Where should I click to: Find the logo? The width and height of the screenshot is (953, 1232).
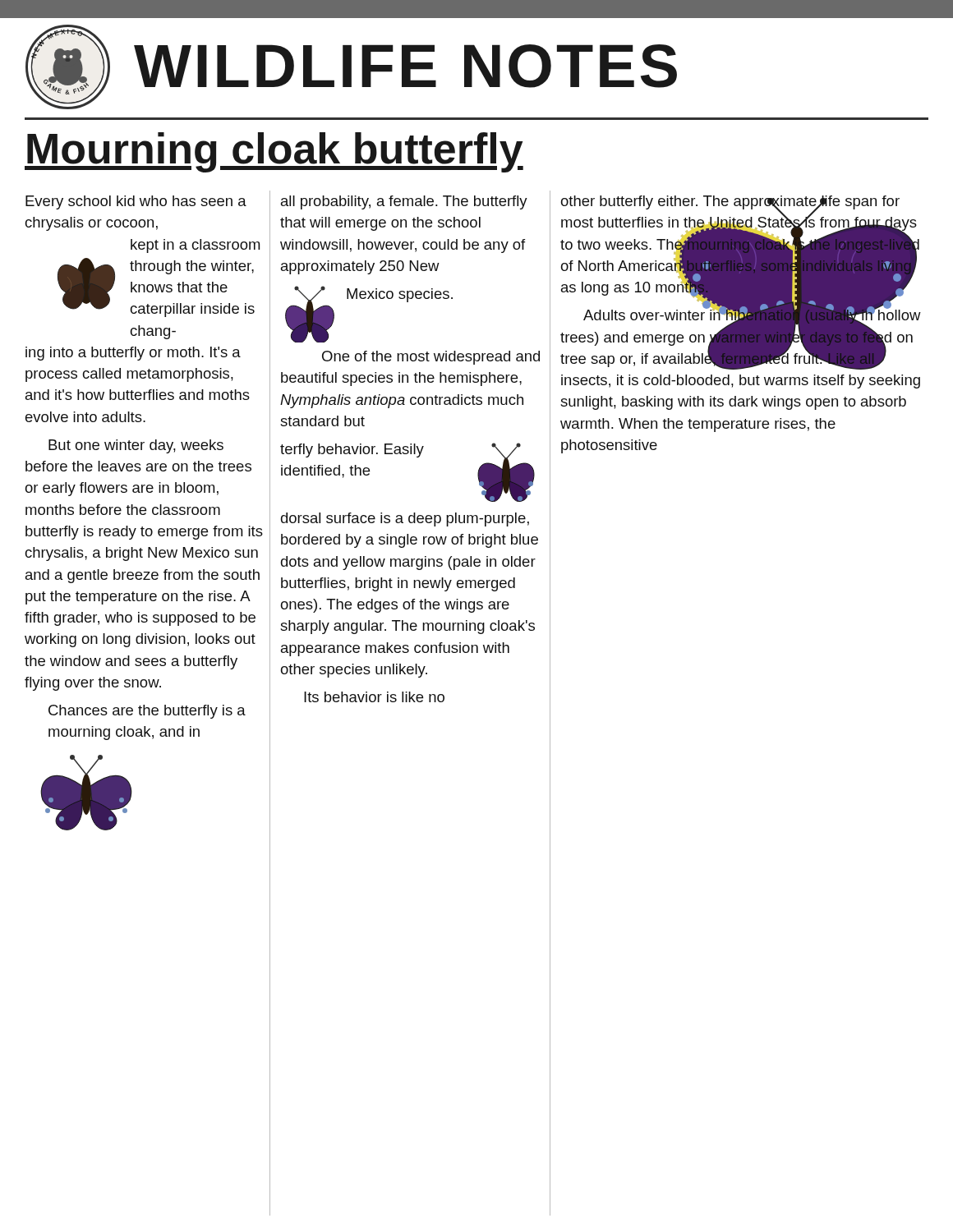point(68,67)
